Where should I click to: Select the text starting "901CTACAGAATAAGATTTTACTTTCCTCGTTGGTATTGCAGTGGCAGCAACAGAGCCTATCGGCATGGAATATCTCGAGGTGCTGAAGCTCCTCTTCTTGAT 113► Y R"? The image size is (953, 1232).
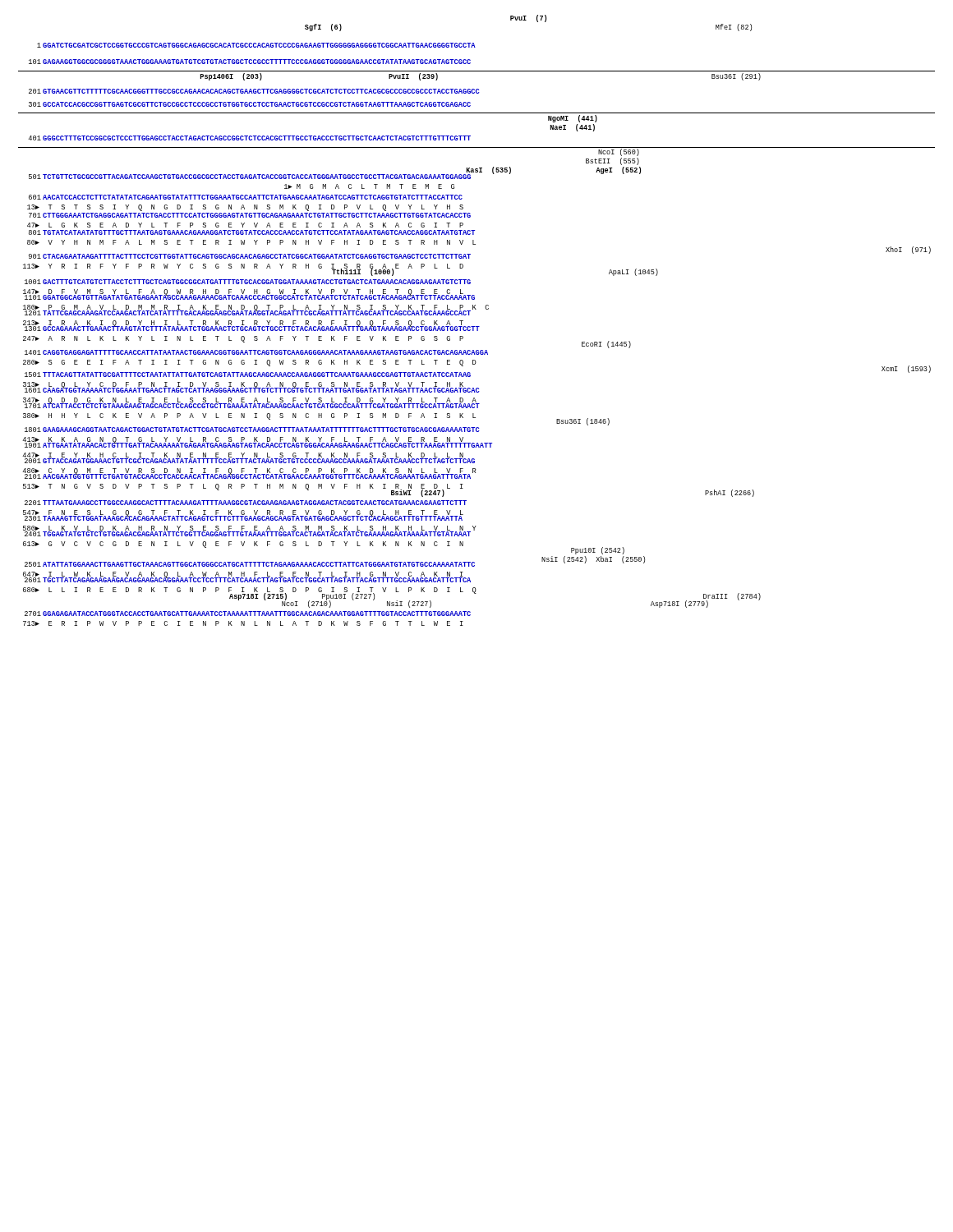coord(476,262)
